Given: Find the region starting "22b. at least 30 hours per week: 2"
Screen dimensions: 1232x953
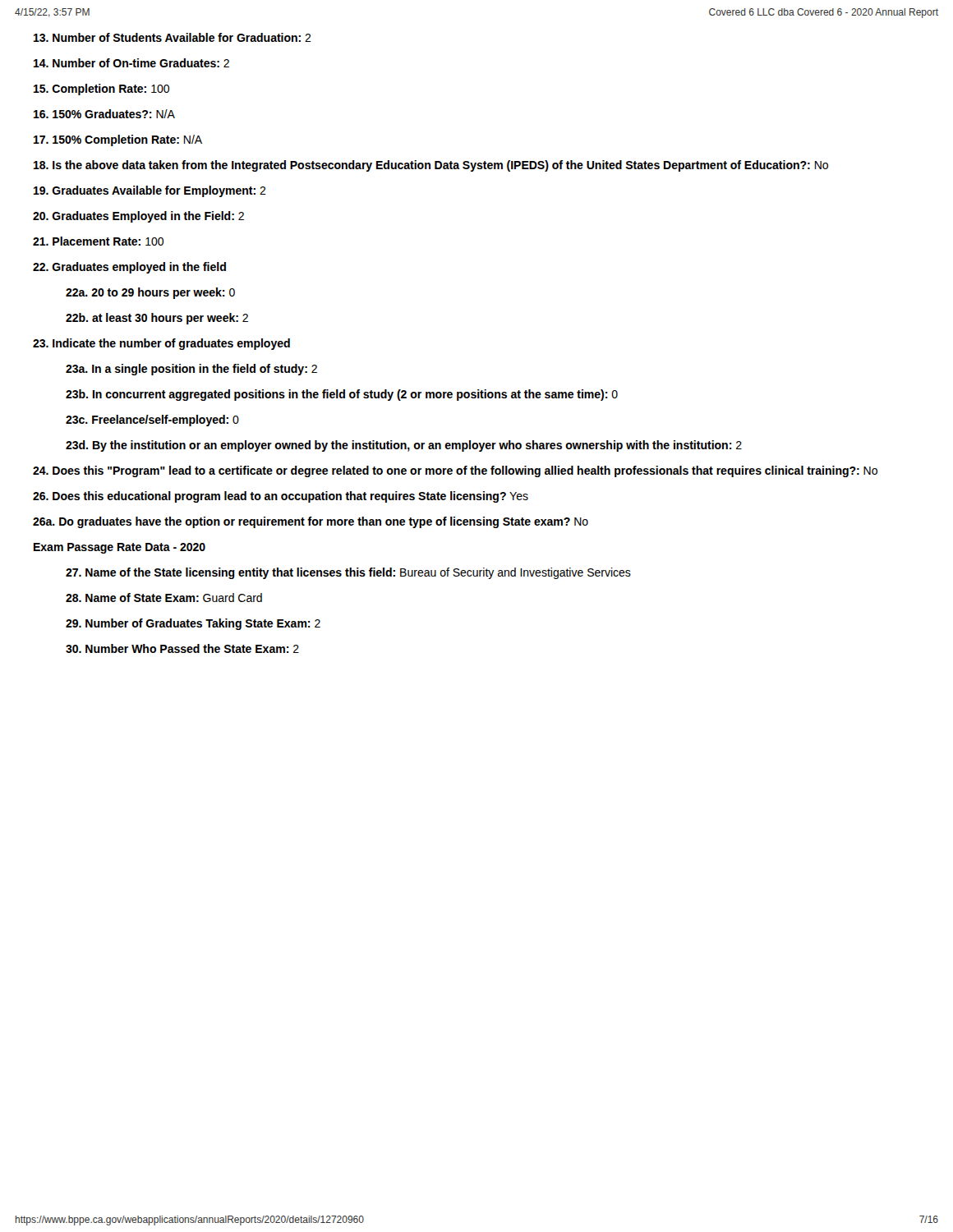Looking at the screenshot, I should tap(157, 318).
